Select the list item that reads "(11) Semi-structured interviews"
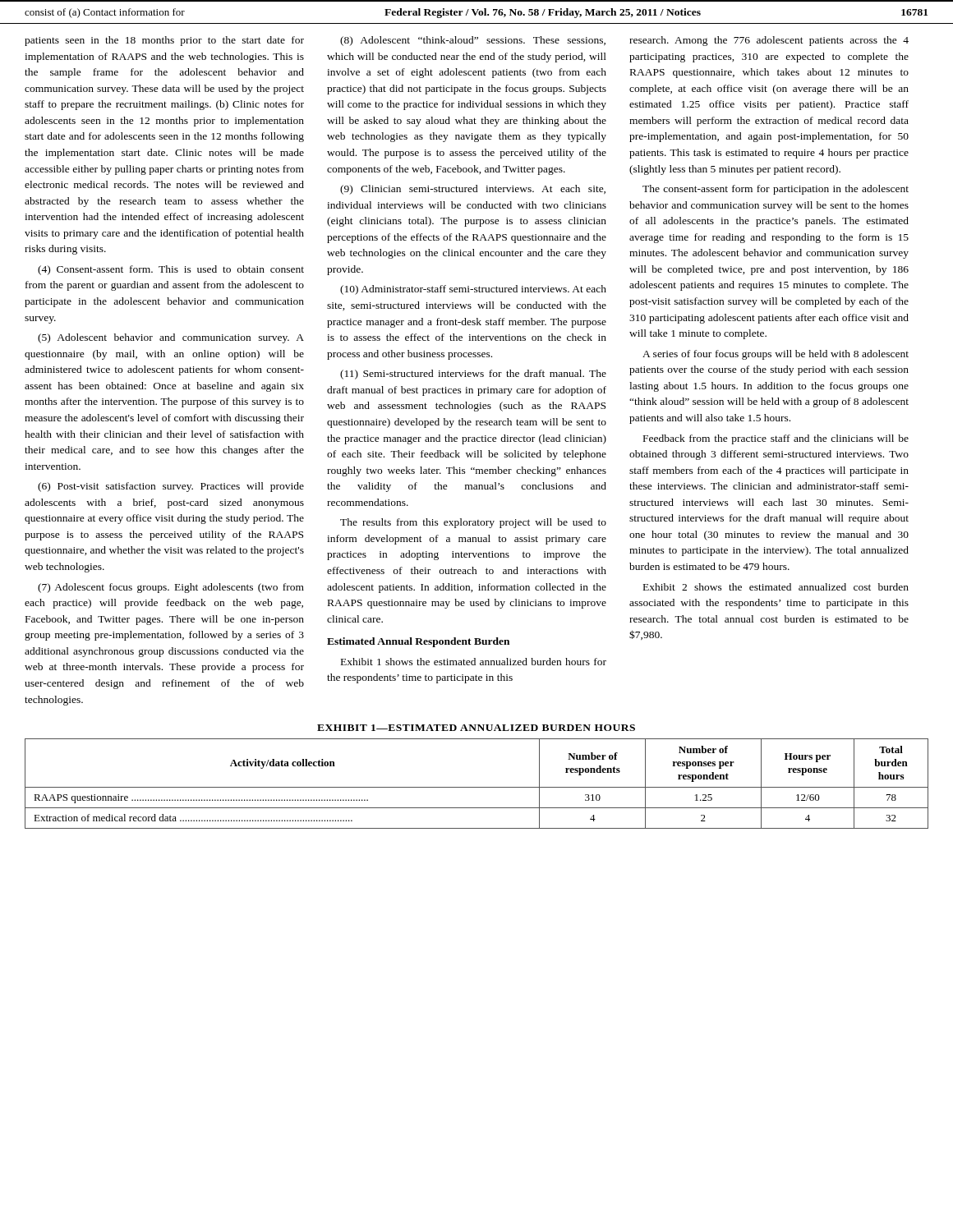Viewport: 953px width, 1232px height. pyautogui.click(x=467, y=438)
